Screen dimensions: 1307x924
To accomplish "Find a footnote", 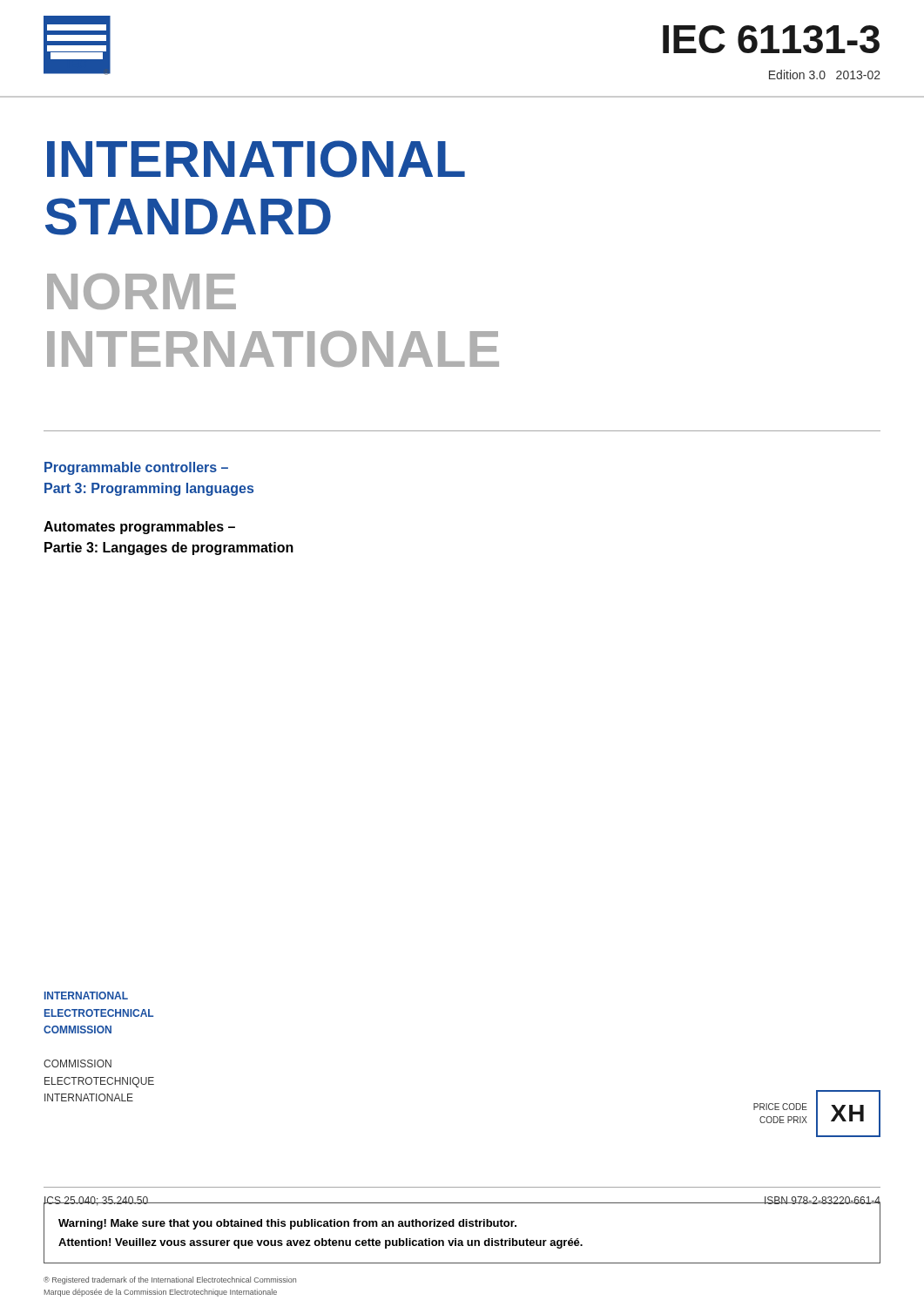I will point(170,1286).
